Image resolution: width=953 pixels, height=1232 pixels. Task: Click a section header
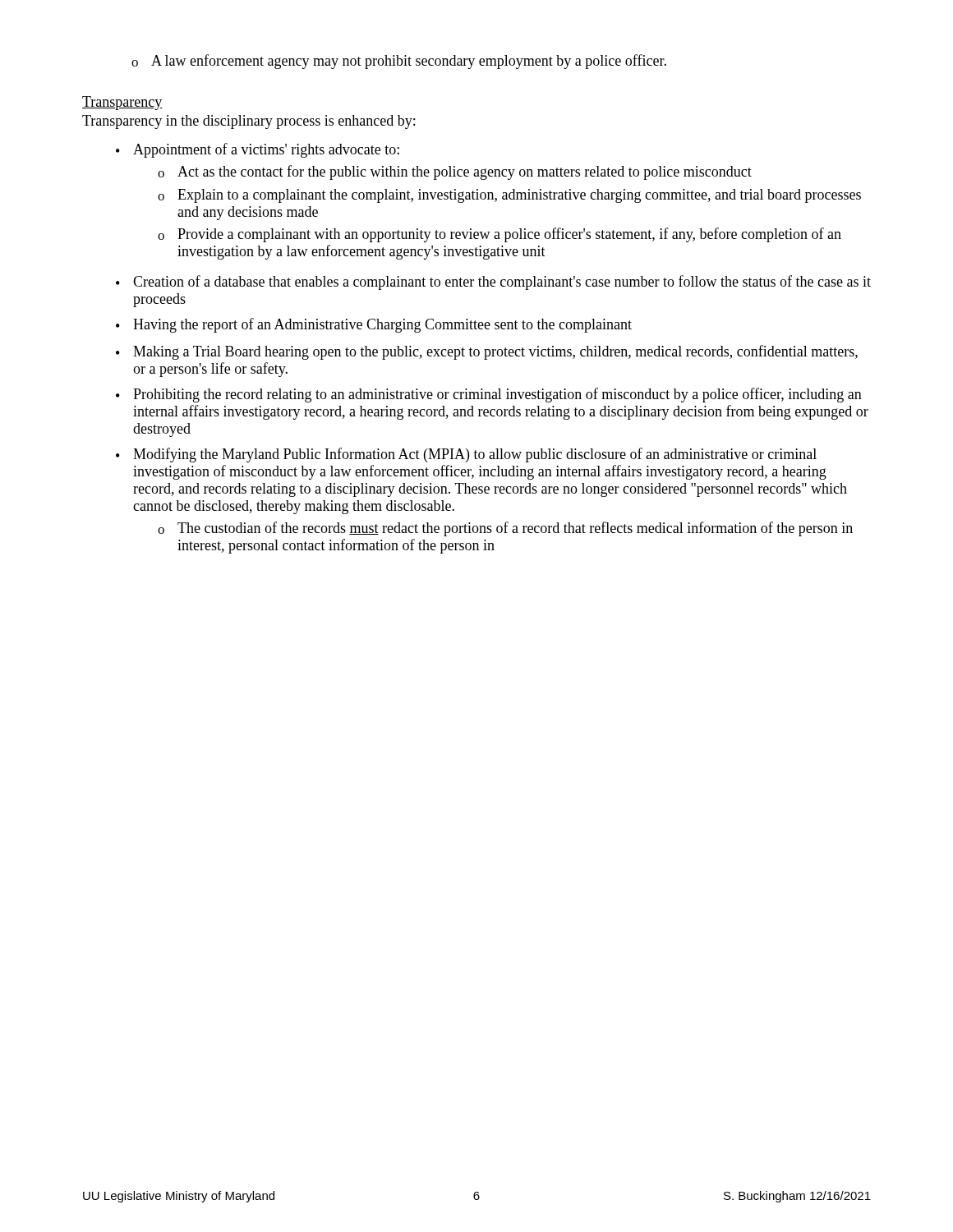coord(122,102)
